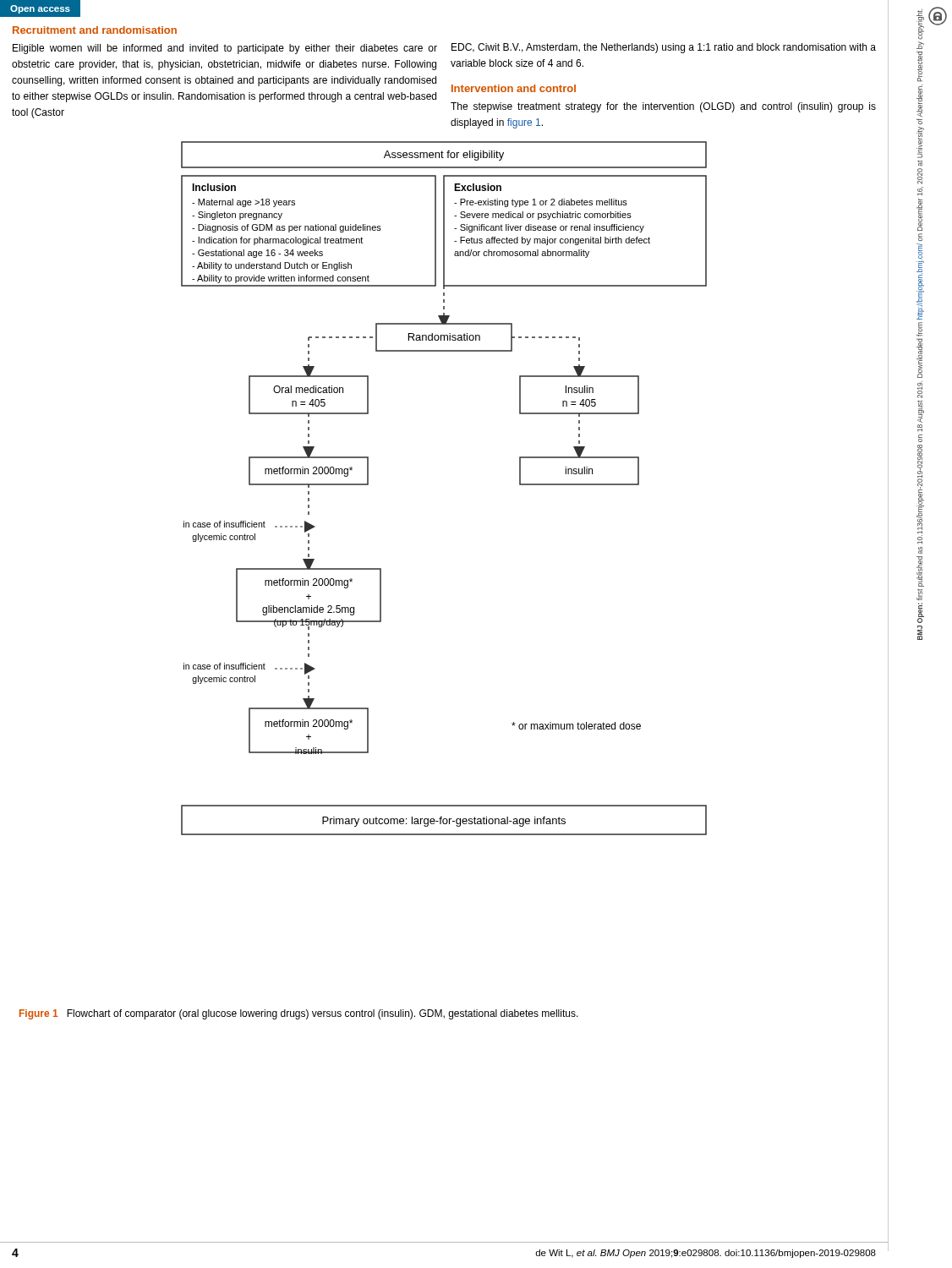Select the caption that says "Figure 1 Flowchart"
This screenshot has height=1268, width=952.
point(299,1013)
